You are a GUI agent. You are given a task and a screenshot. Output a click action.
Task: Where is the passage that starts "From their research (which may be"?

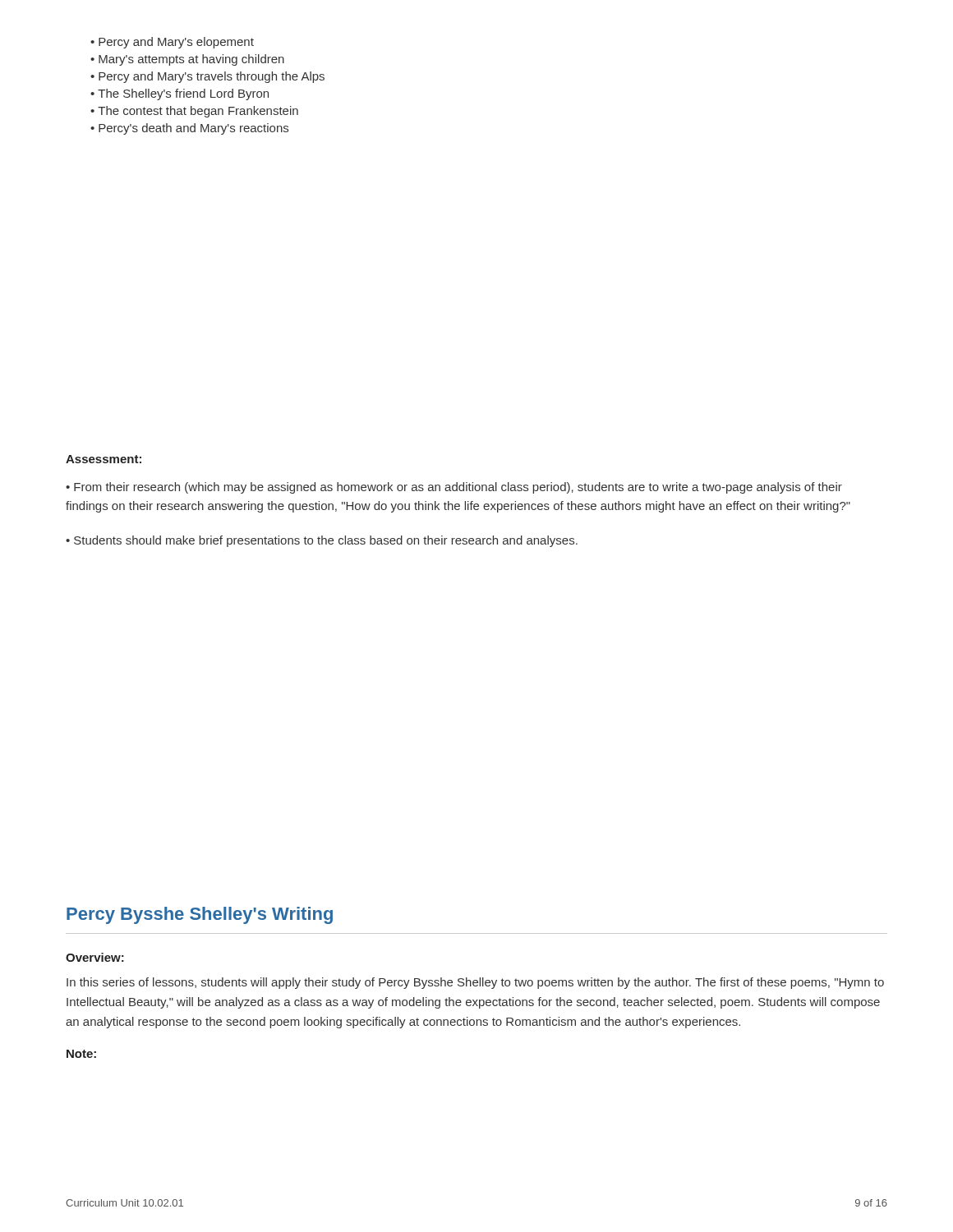coord(458,496)
